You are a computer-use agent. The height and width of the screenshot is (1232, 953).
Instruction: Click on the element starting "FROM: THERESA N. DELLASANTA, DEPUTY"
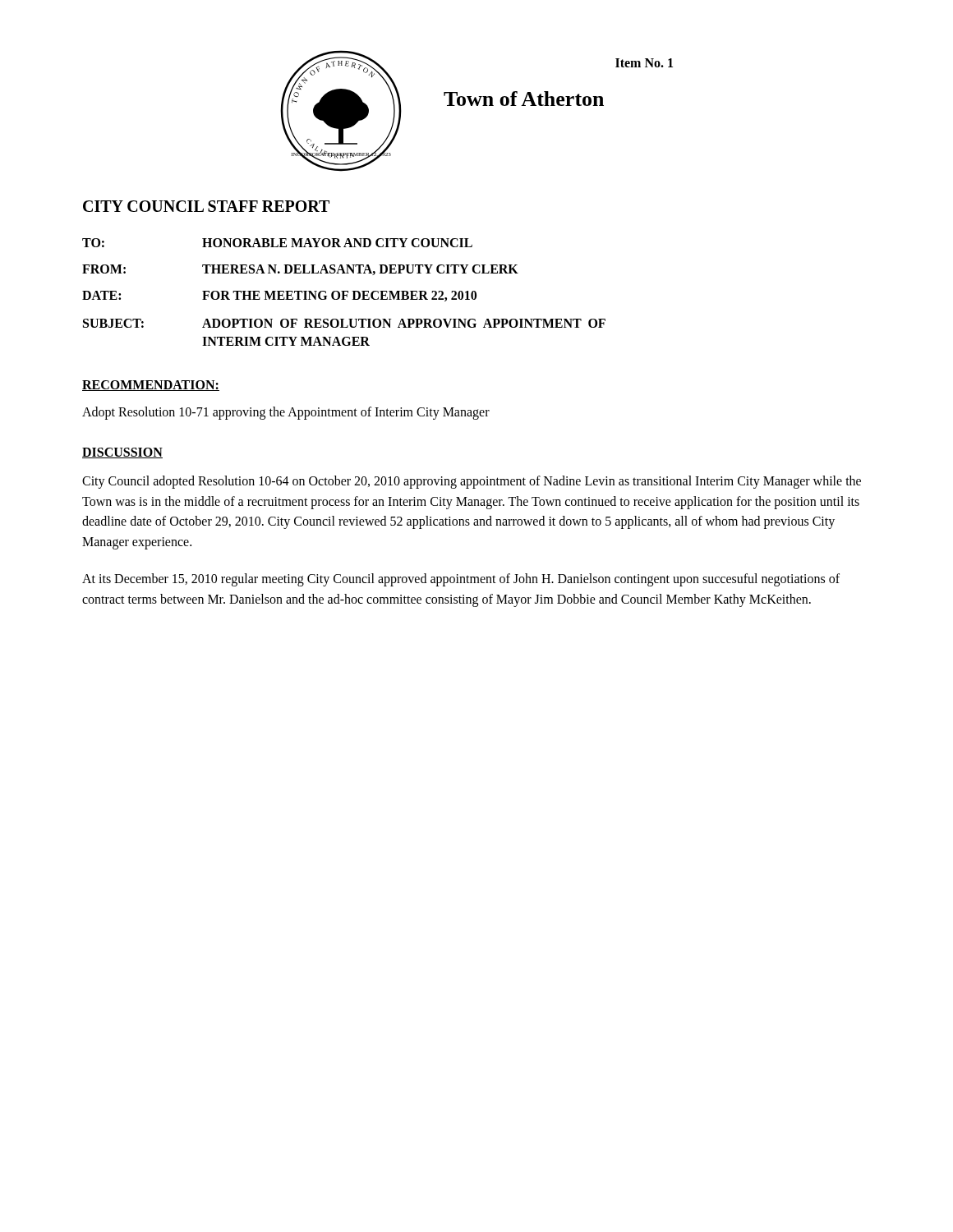point(300,269)
